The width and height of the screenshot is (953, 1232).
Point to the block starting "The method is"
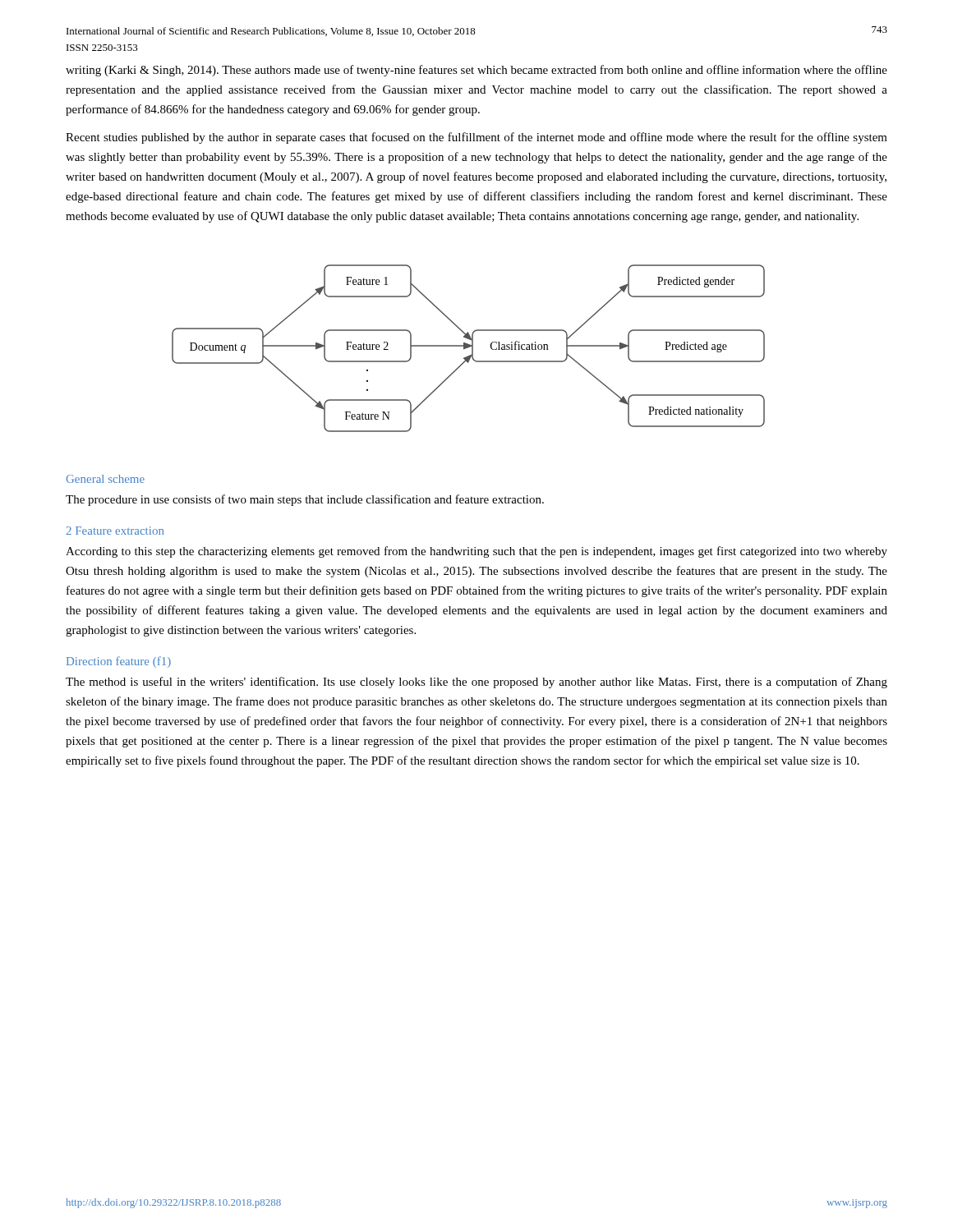click(476, 721)
